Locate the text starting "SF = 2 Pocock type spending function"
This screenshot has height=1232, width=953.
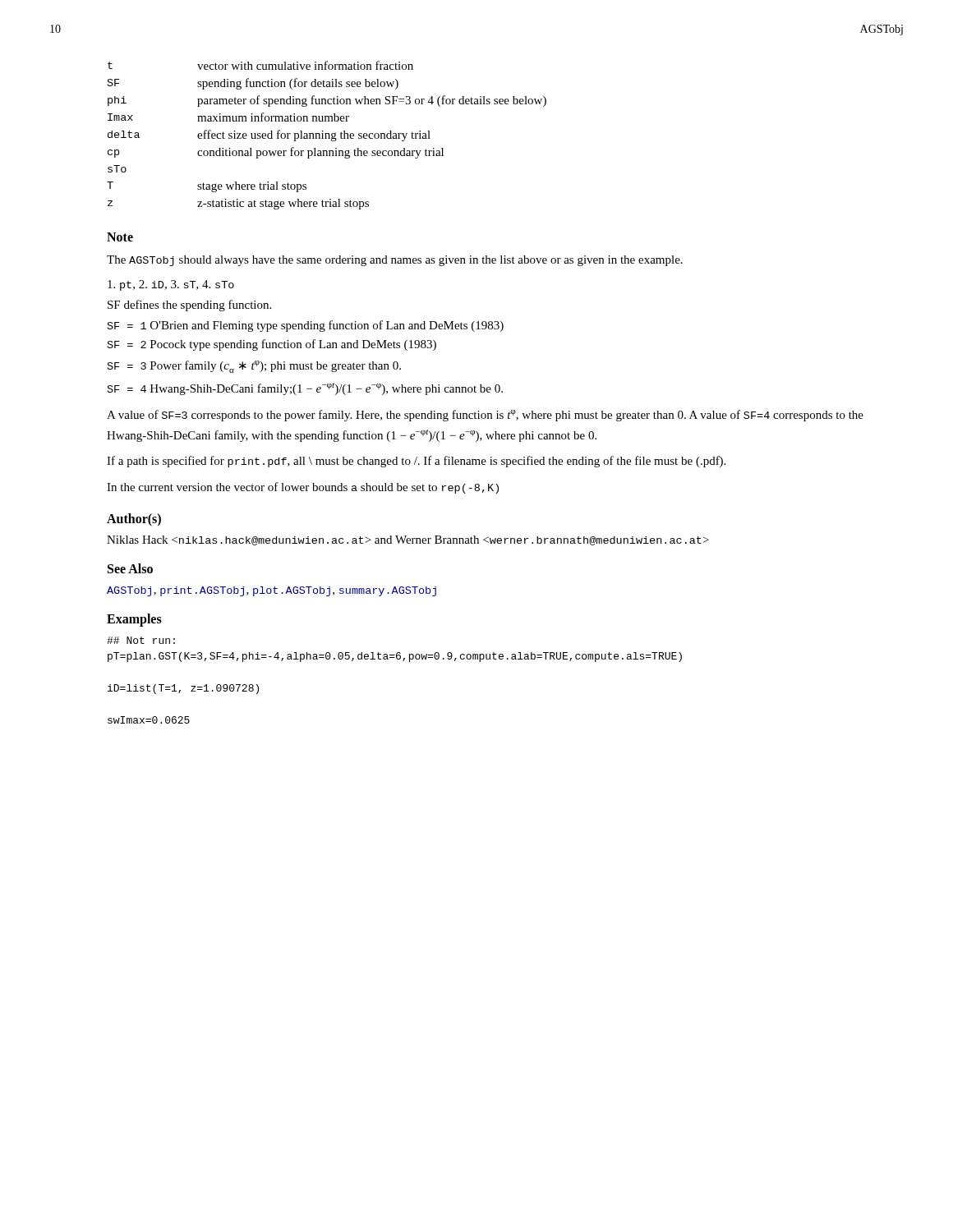(x=272, y=344)
